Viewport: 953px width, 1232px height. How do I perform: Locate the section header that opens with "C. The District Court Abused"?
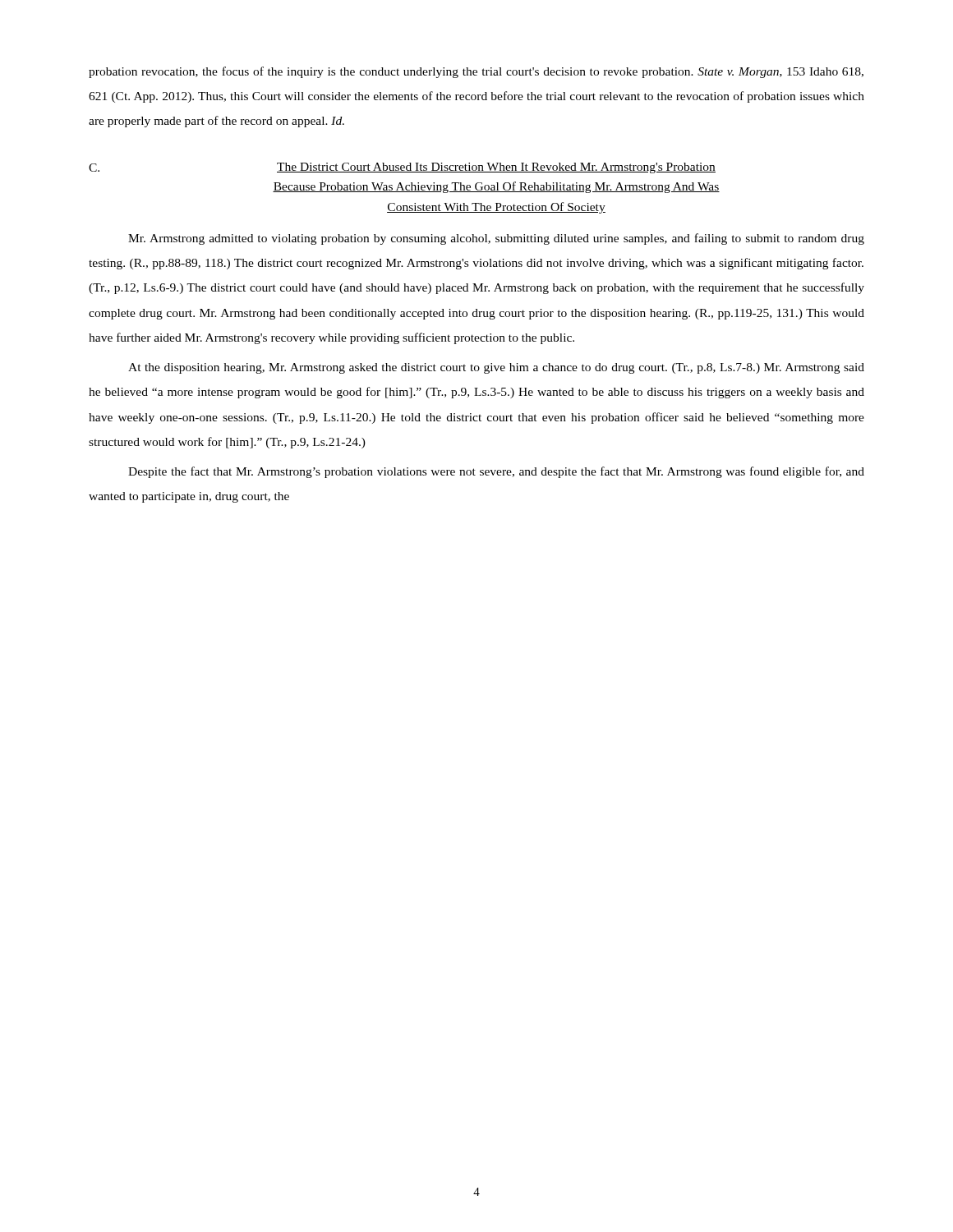pyautogui.click(x=476, y=187)
